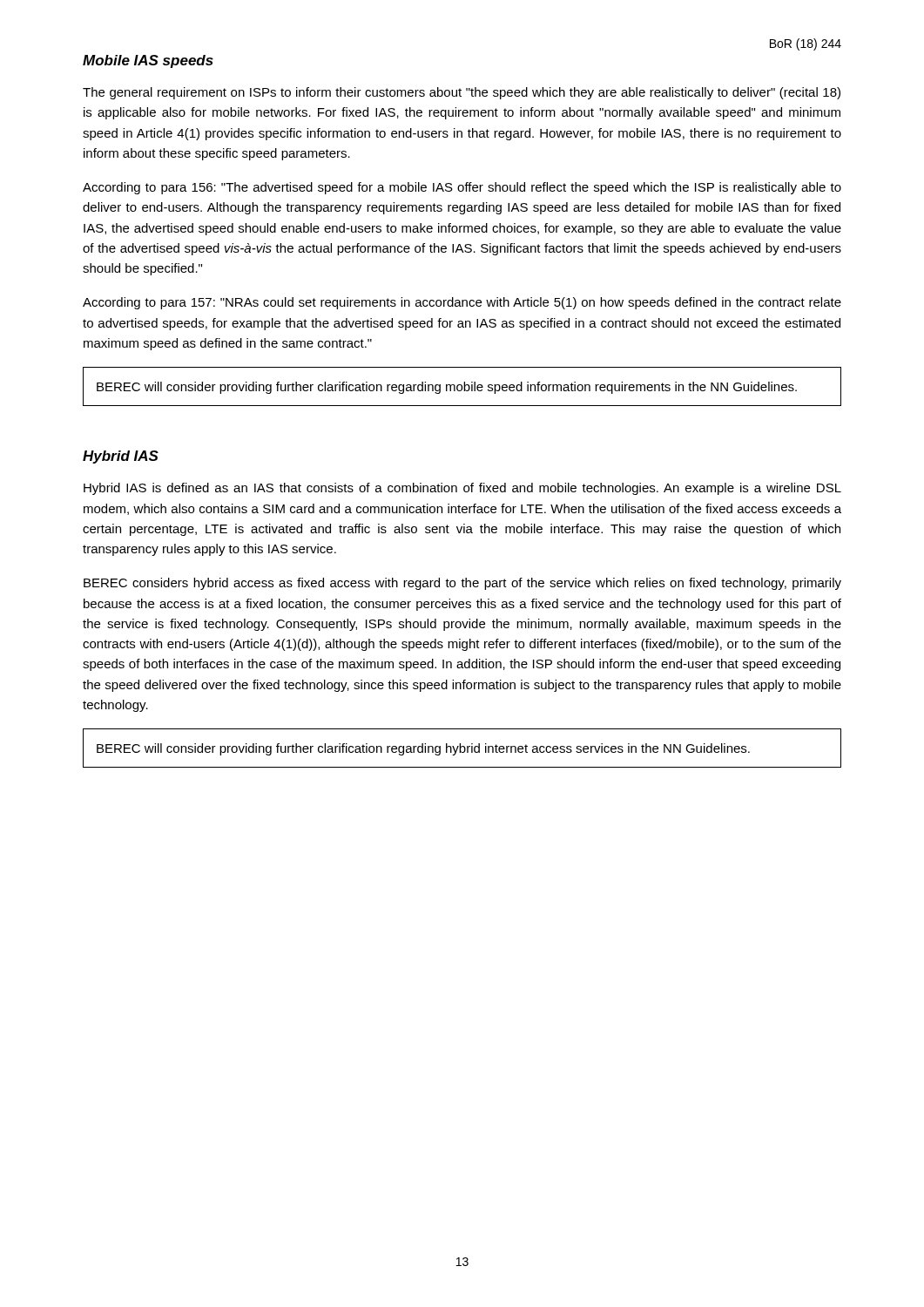The width and height of the screenshot is (924, 1307).
Task: Click on the passage starting "BEREC considers hybrid access as"
Action: (x=462, y=644)
